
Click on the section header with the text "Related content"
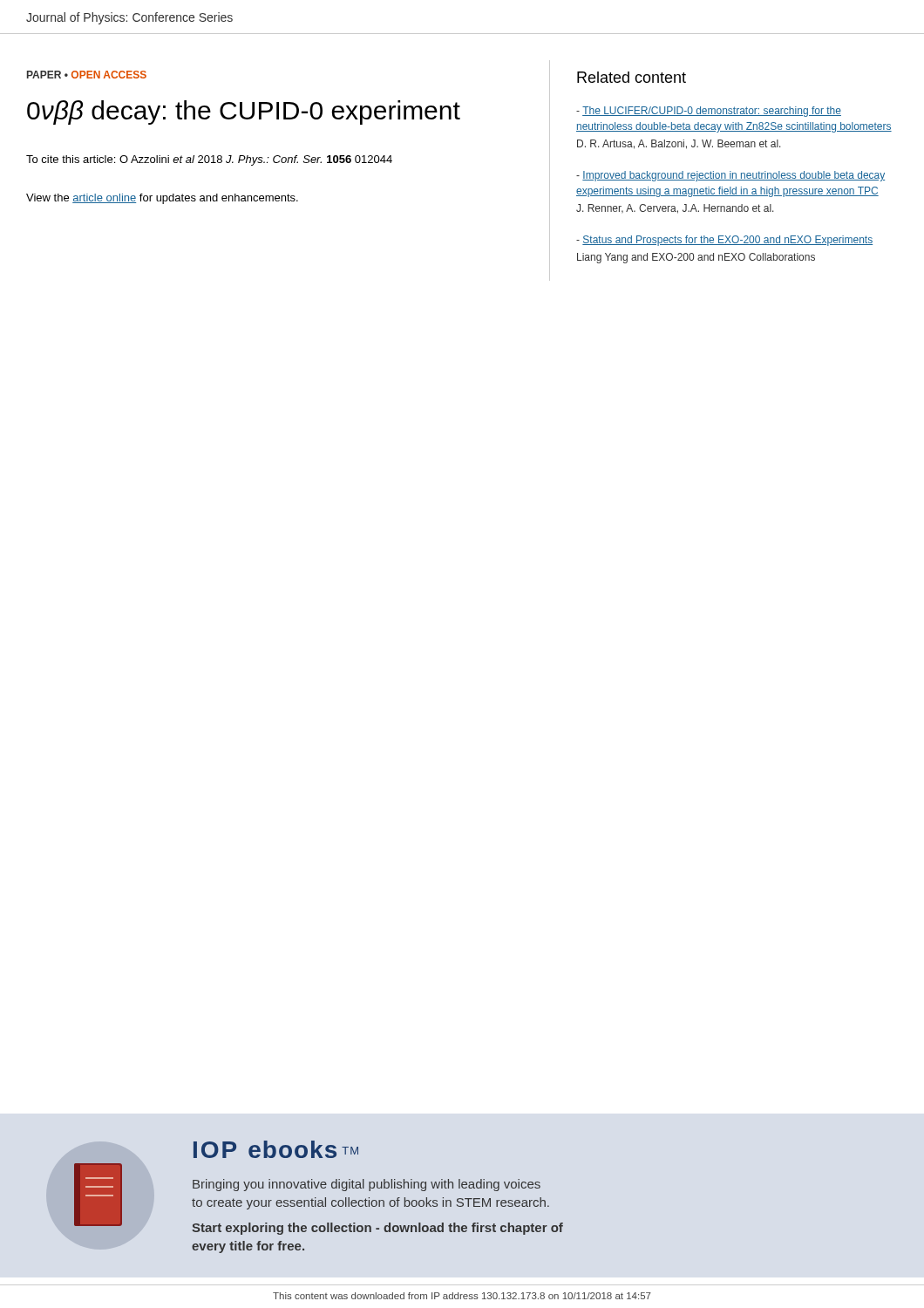631,78
